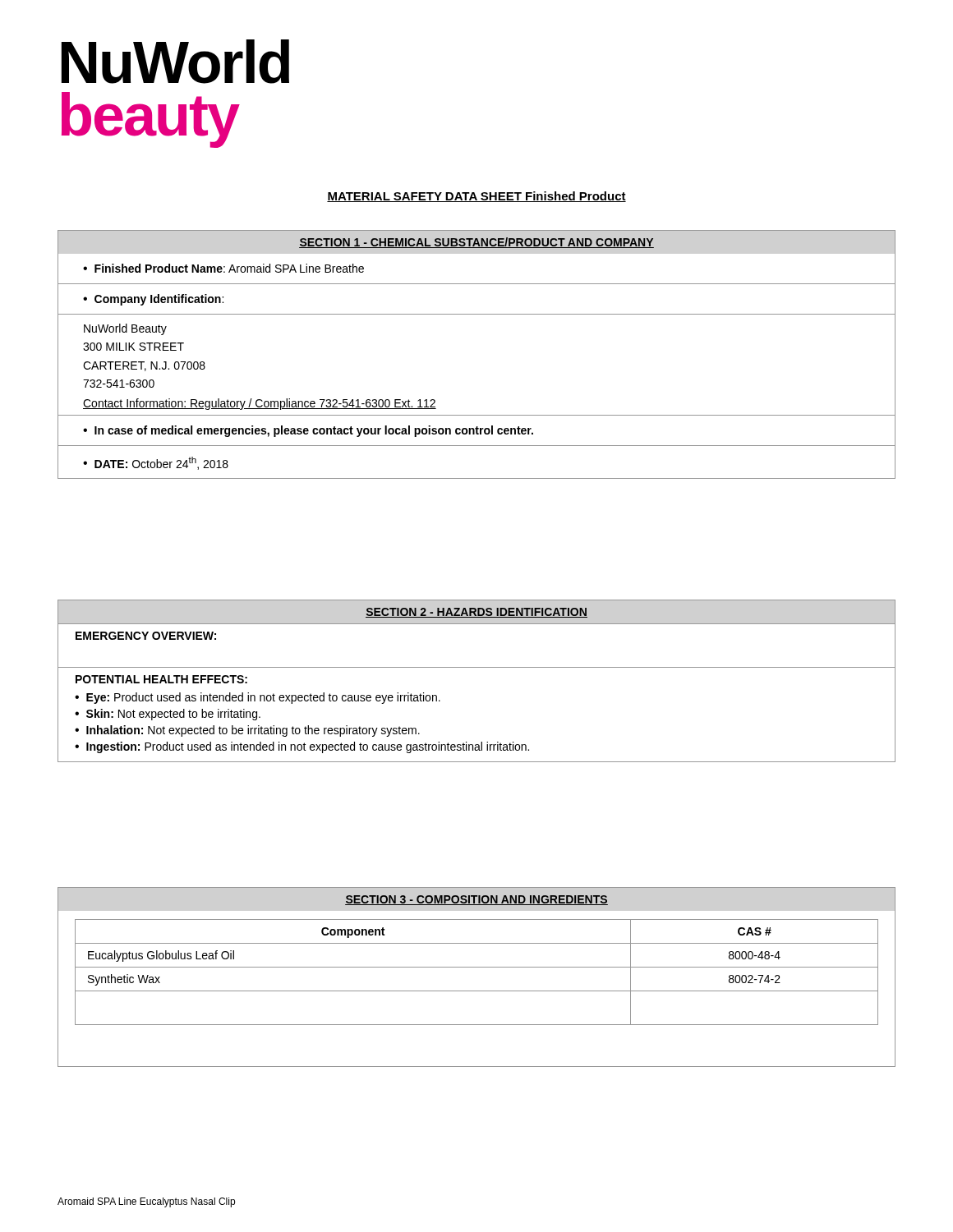
Task: Point to the block beginning "• In case of medical"
Action: (x=308, y=430)
